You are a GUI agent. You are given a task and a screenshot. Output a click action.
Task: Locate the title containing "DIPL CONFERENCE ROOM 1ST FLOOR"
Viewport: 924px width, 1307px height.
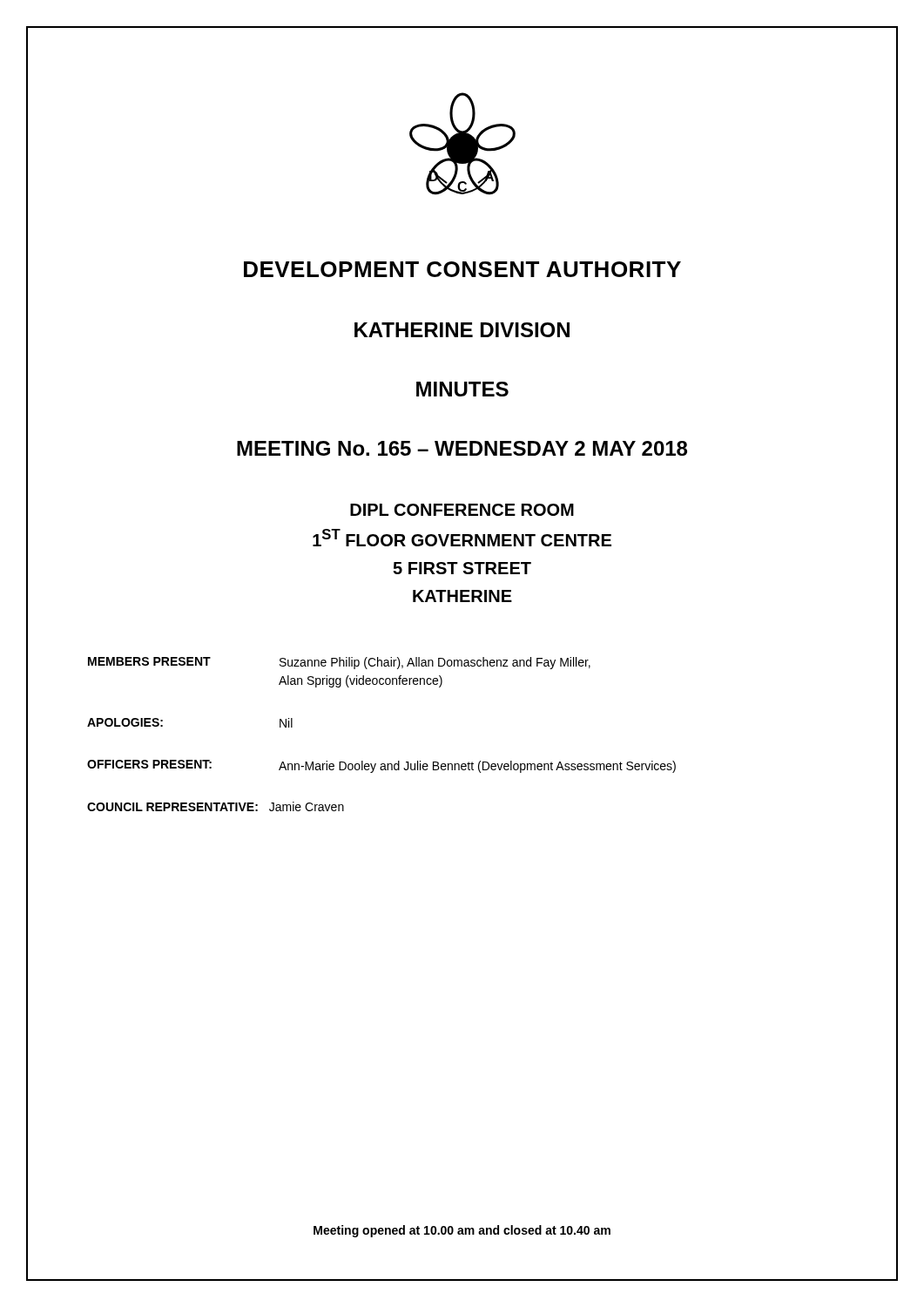[x=462, y=553]
